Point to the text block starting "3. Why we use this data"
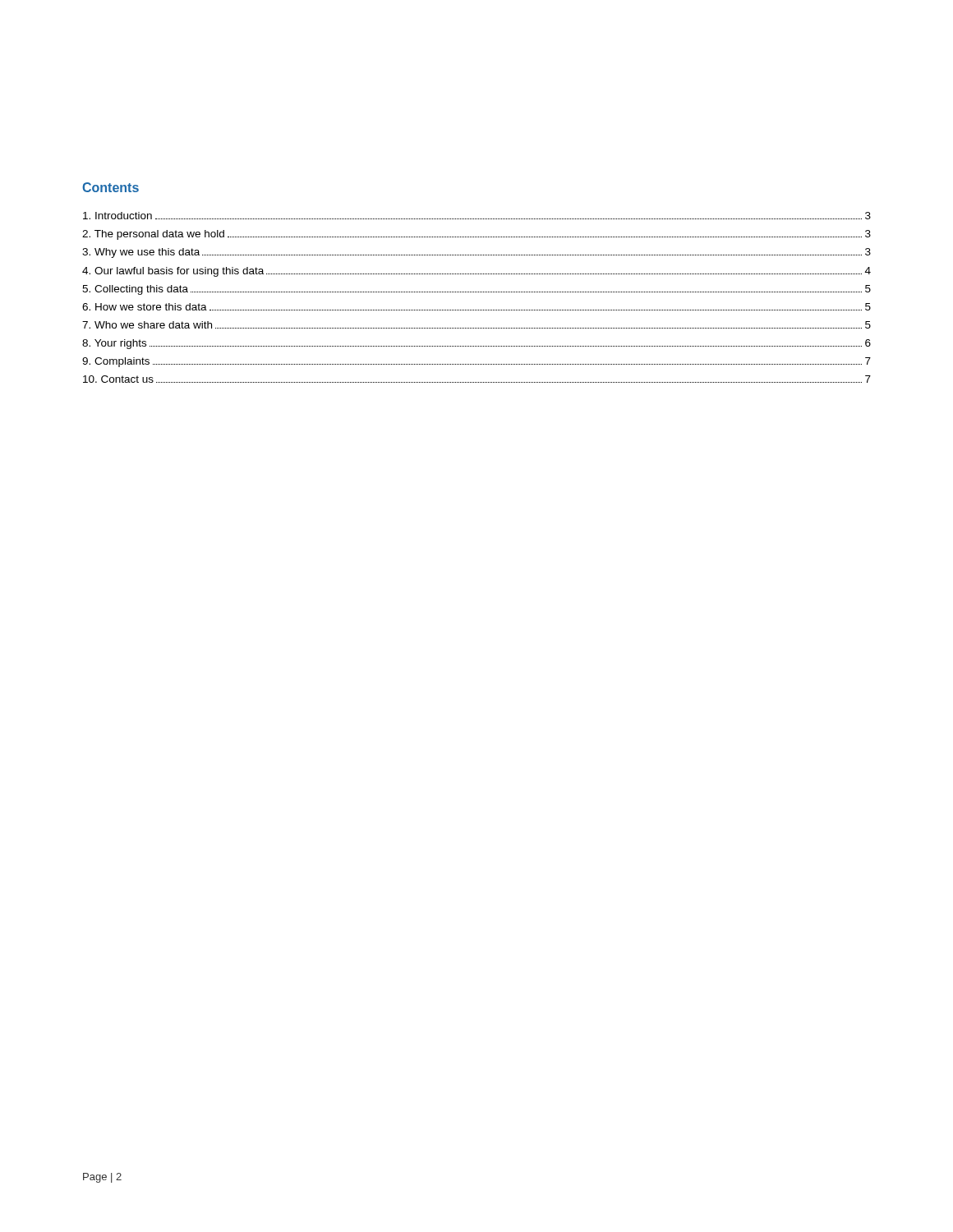The height and width of the screenshot is (1232, 953). (476, 252)
